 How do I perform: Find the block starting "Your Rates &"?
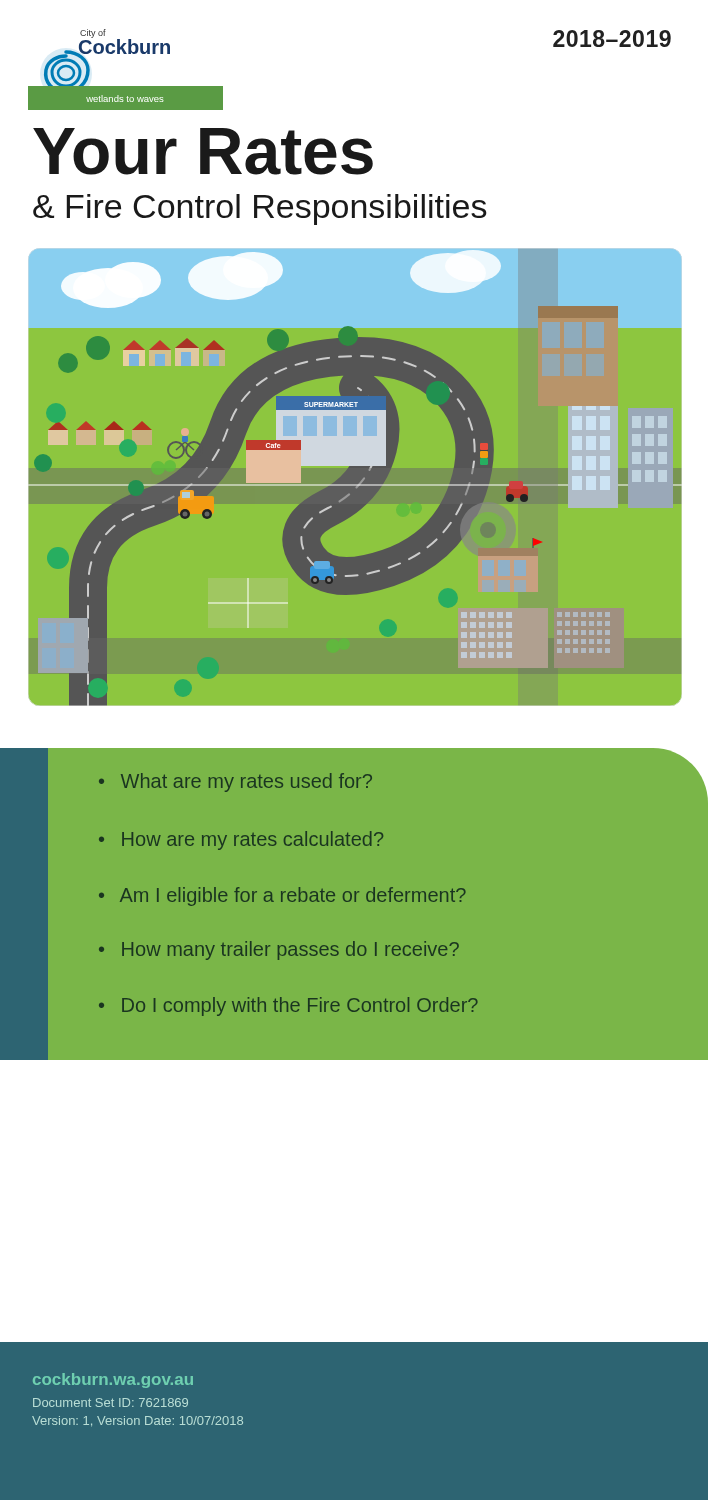(x=354, y=173)
